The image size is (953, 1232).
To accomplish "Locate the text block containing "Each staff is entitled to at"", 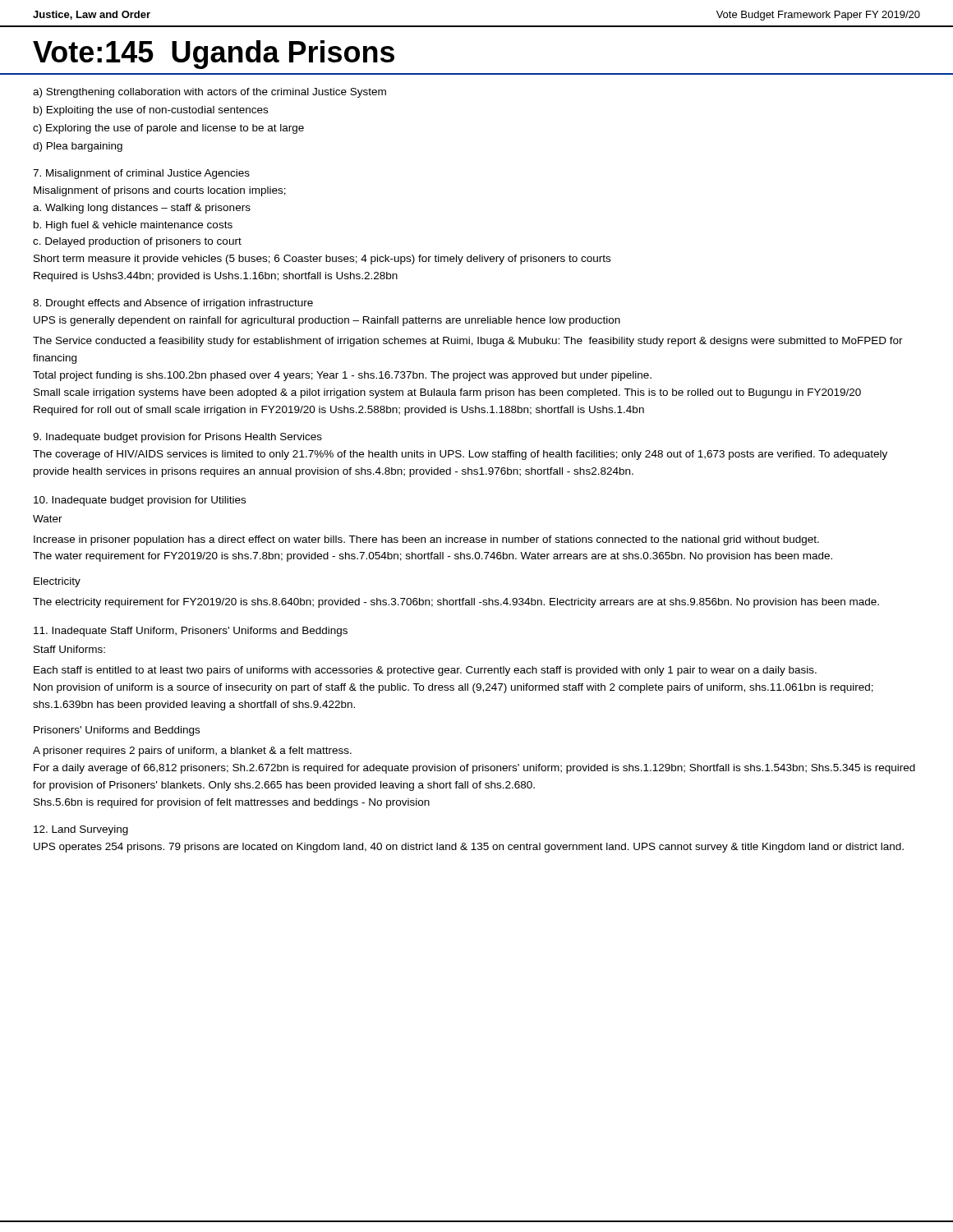I will 453,687.
